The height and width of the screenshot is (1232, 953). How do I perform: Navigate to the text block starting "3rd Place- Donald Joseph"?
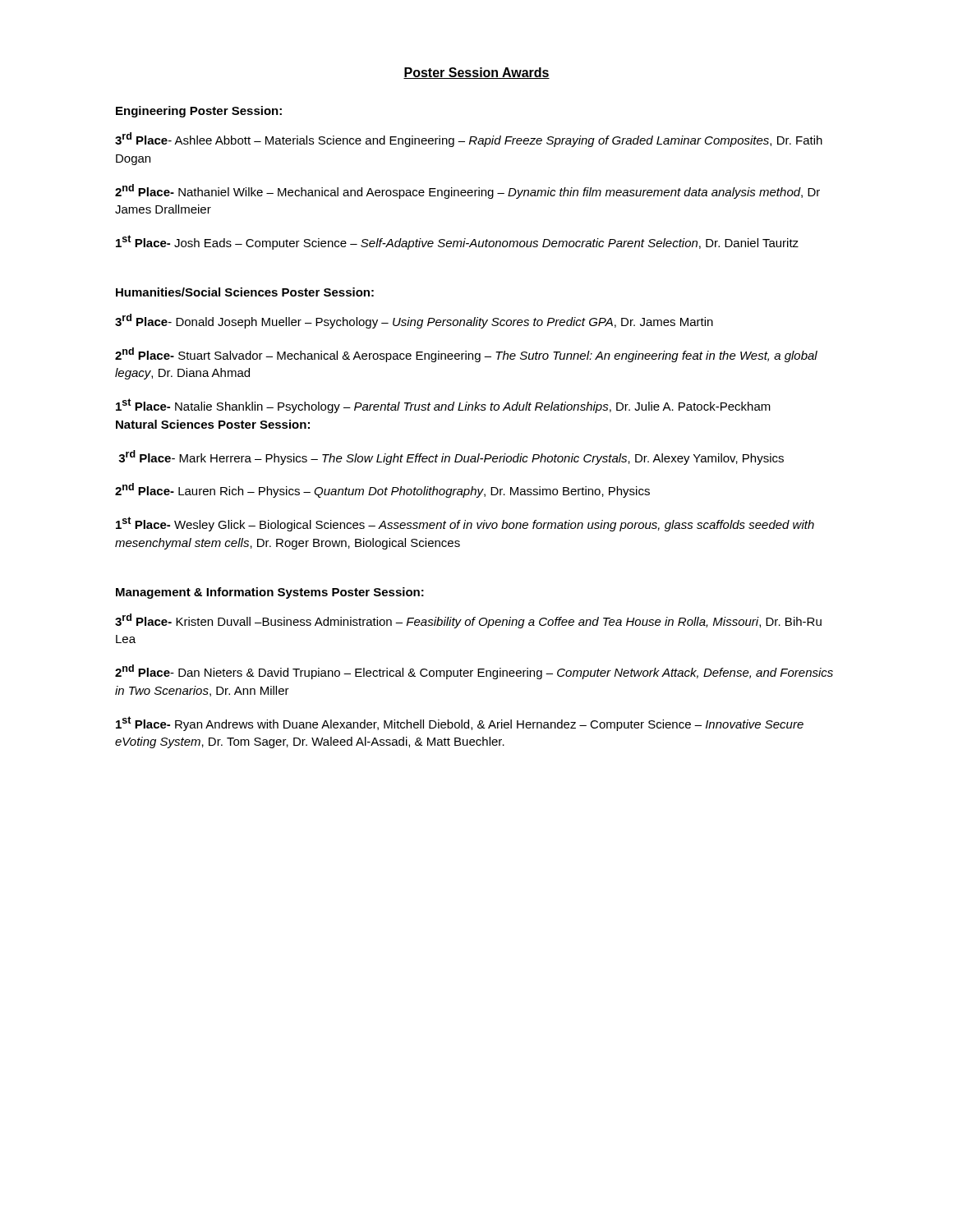pos(414,320)
